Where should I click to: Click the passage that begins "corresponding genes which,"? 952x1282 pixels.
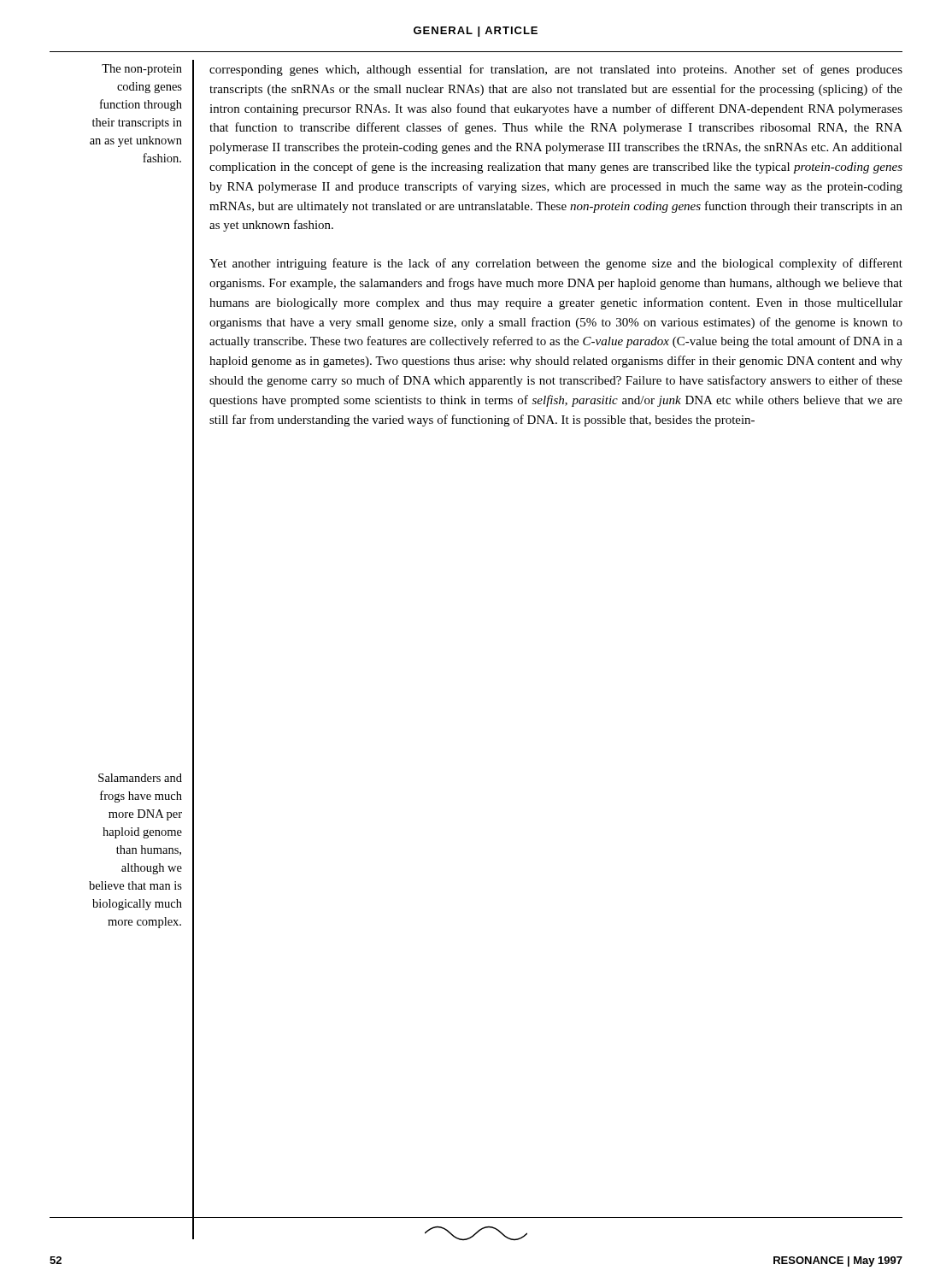[x=556, y=147]
